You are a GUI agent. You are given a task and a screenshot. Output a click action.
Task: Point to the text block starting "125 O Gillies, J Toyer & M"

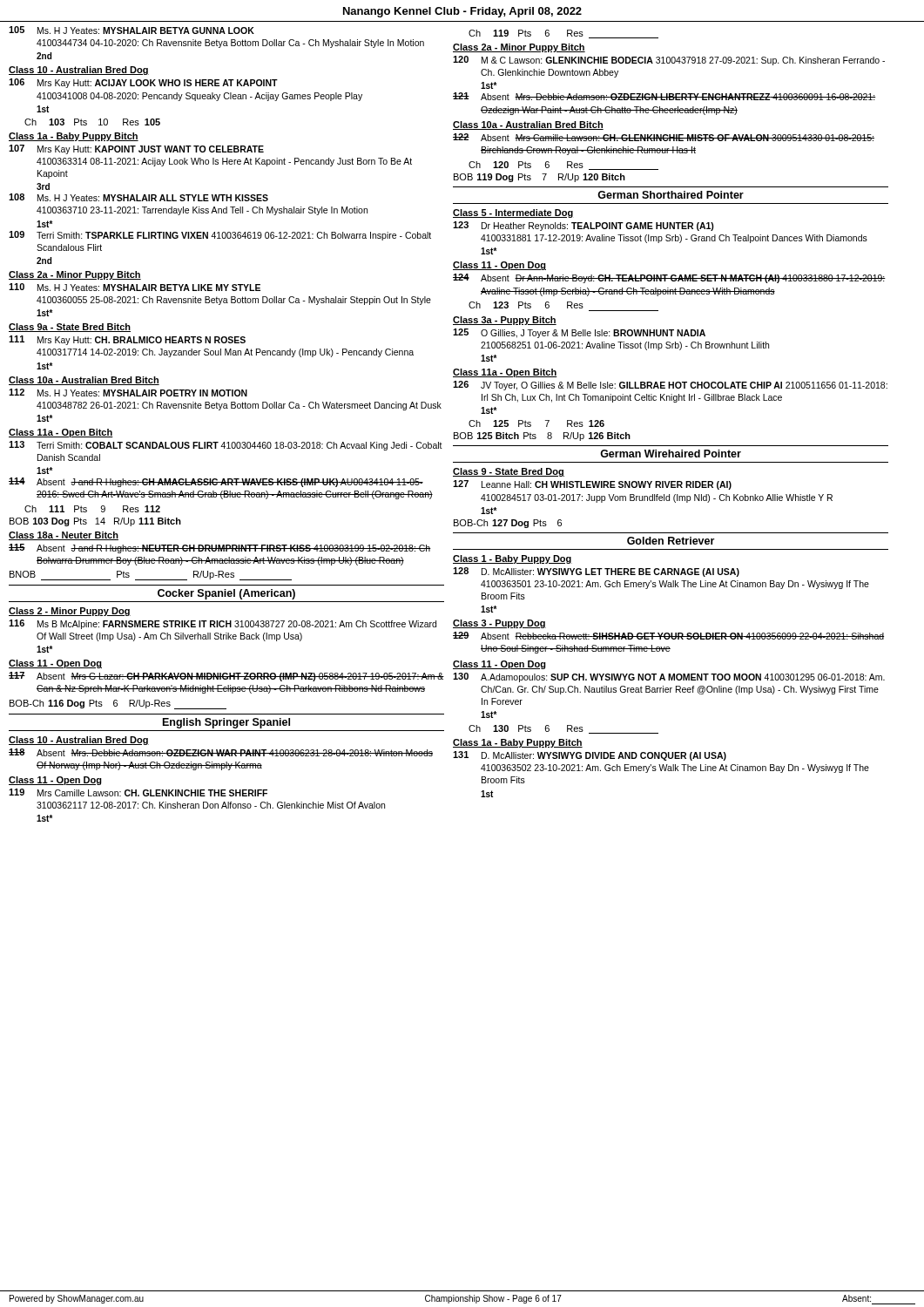coord(671,339)
